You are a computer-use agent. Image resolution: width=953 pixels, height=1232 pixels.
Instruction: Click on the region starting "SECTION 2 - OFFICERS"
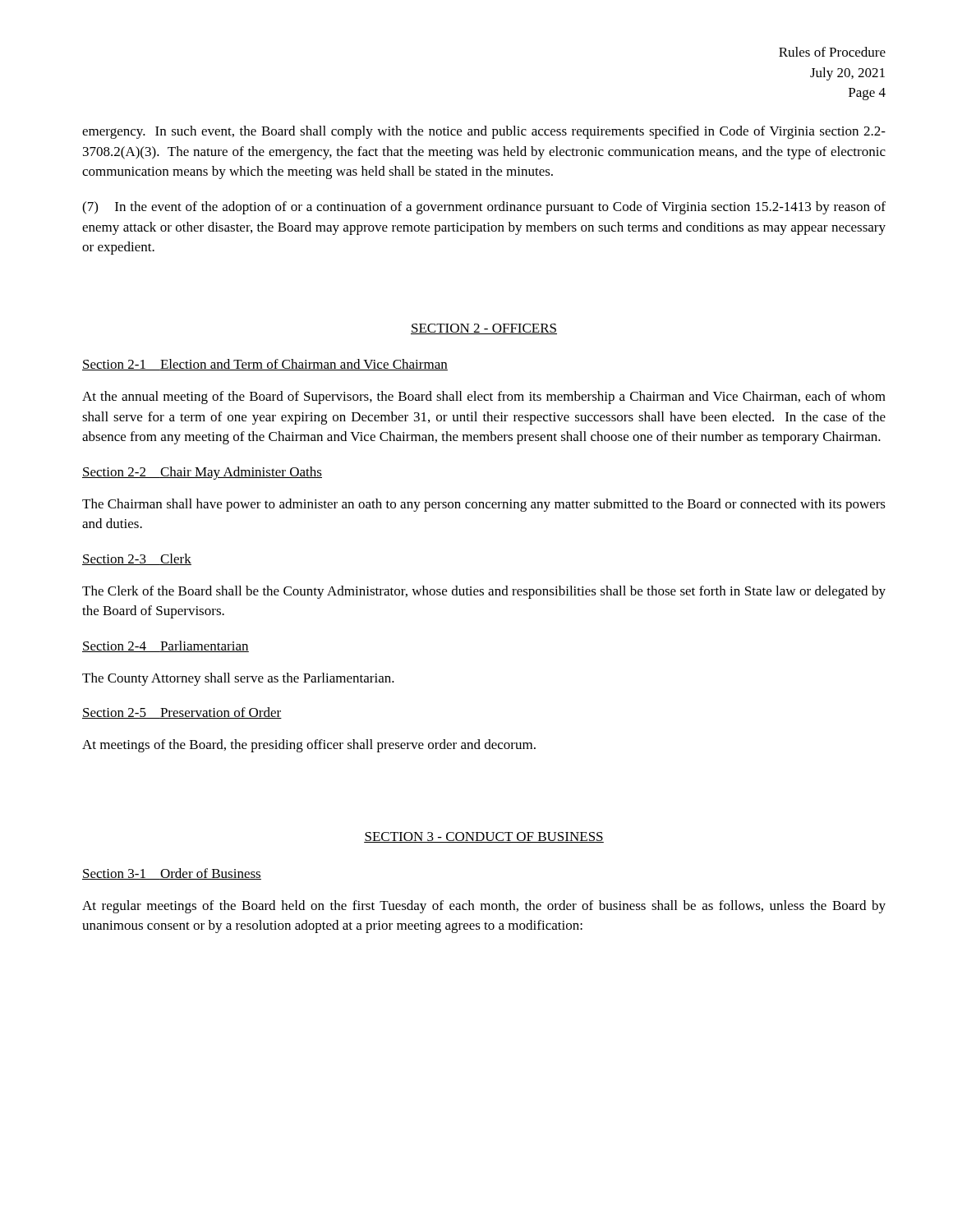pyautogui.click(x=484, y=328)
